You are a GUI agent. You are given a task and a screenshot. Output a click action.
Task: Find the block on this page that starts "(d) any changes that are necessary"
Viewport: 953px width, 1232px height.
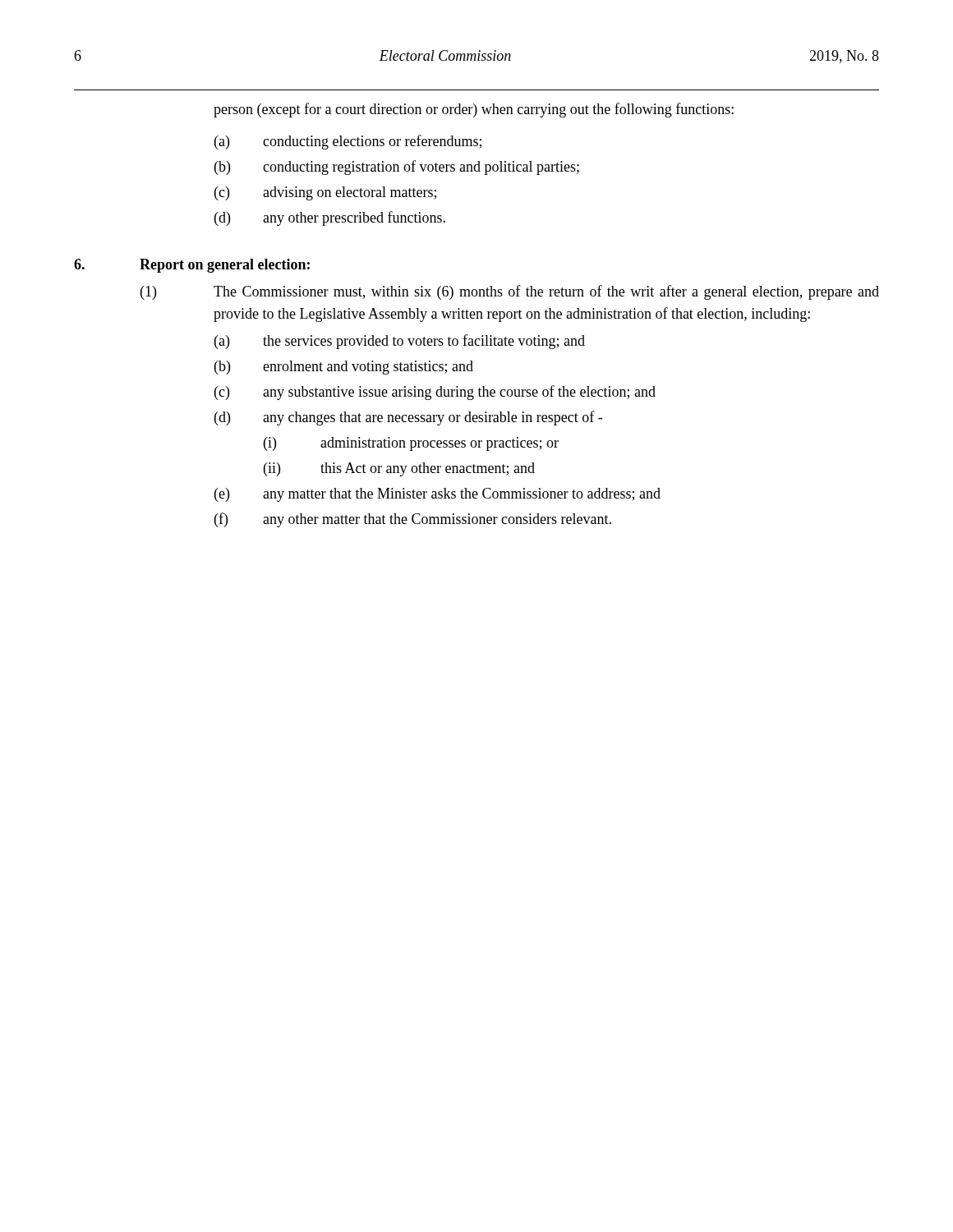[x=546, y=418]
